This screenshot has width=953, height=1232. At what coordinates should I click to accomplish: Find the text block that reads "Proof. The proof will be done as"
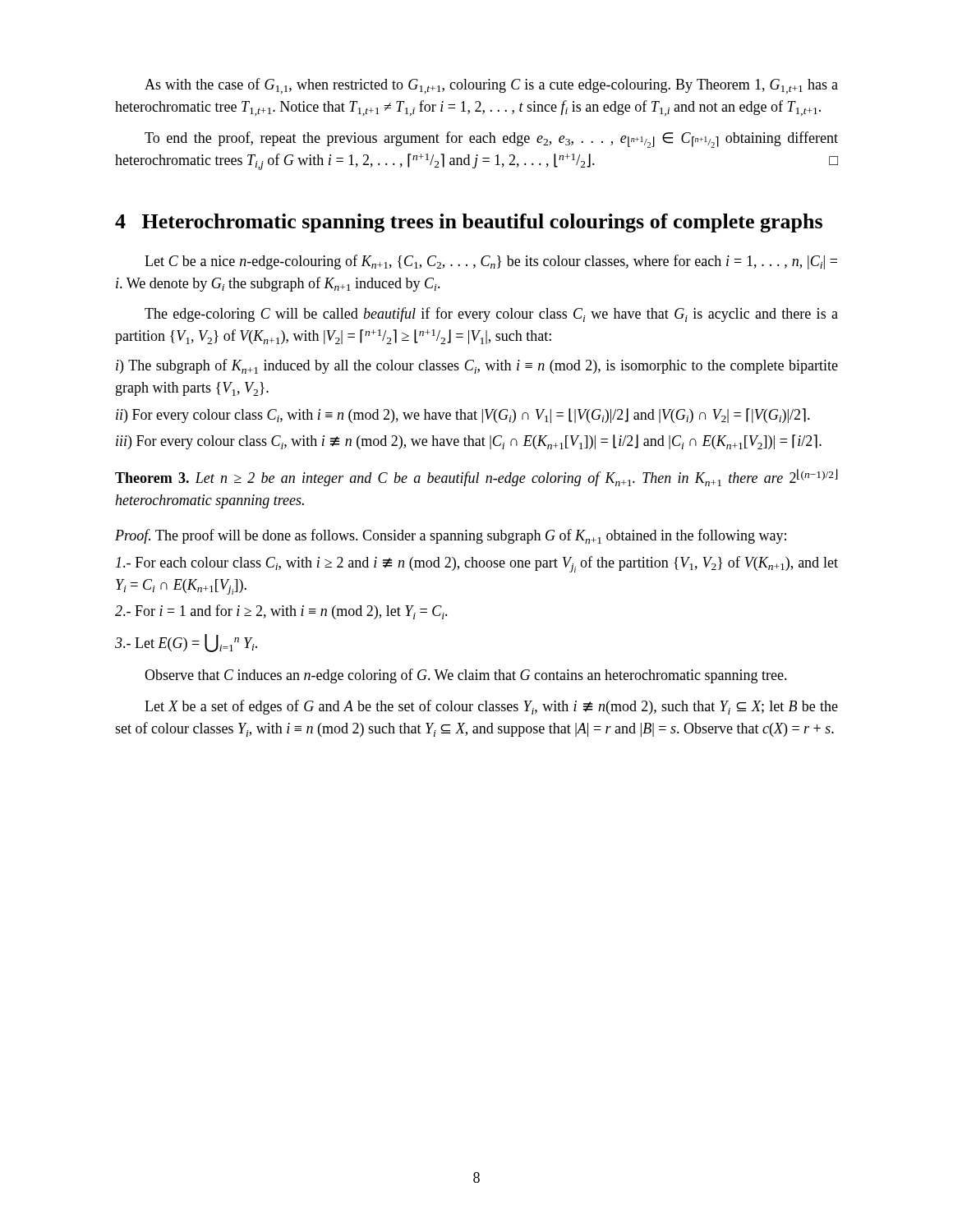(x=476, y=536)
